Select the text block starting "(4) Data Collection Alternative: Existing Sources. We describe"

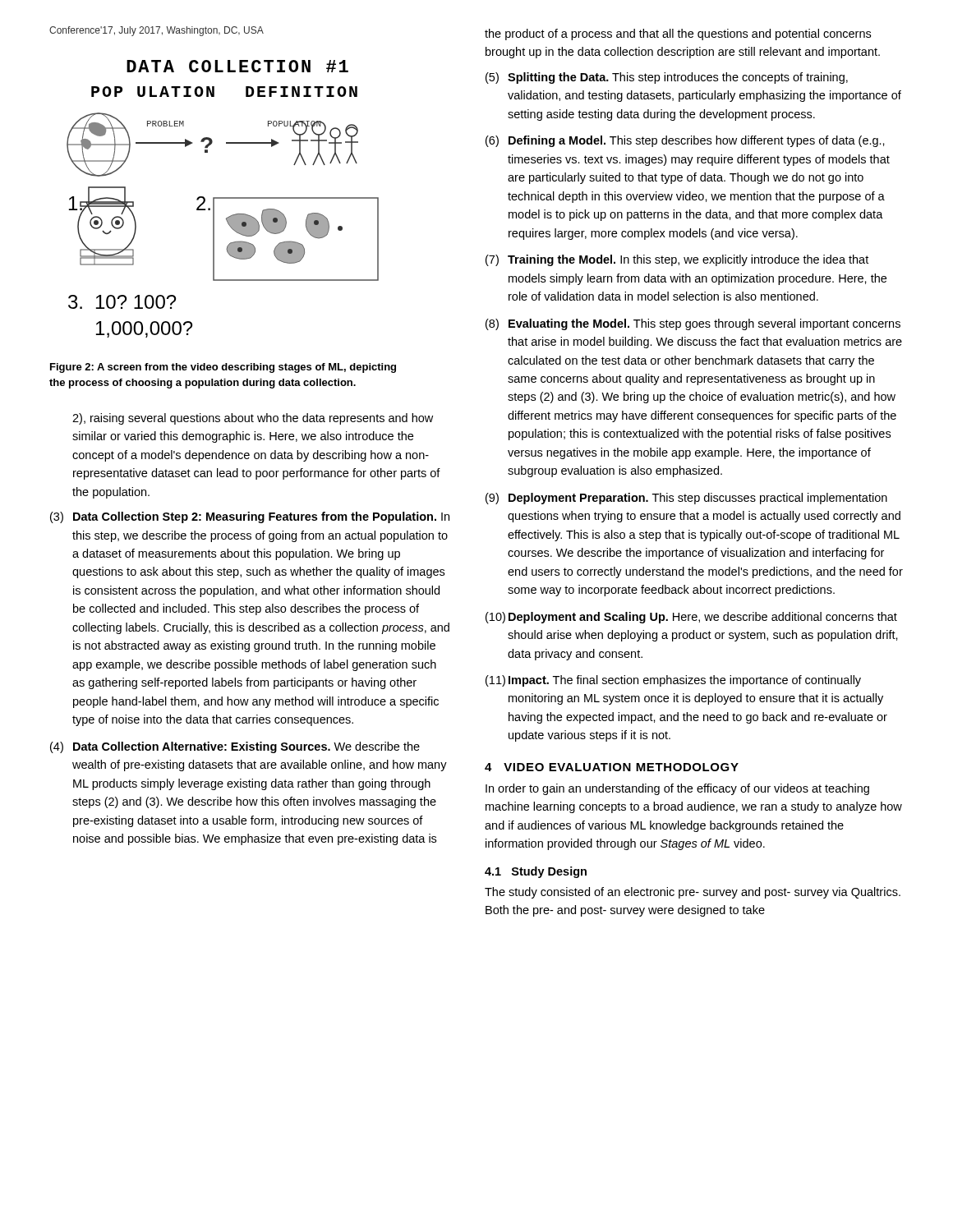pos(251,793)
